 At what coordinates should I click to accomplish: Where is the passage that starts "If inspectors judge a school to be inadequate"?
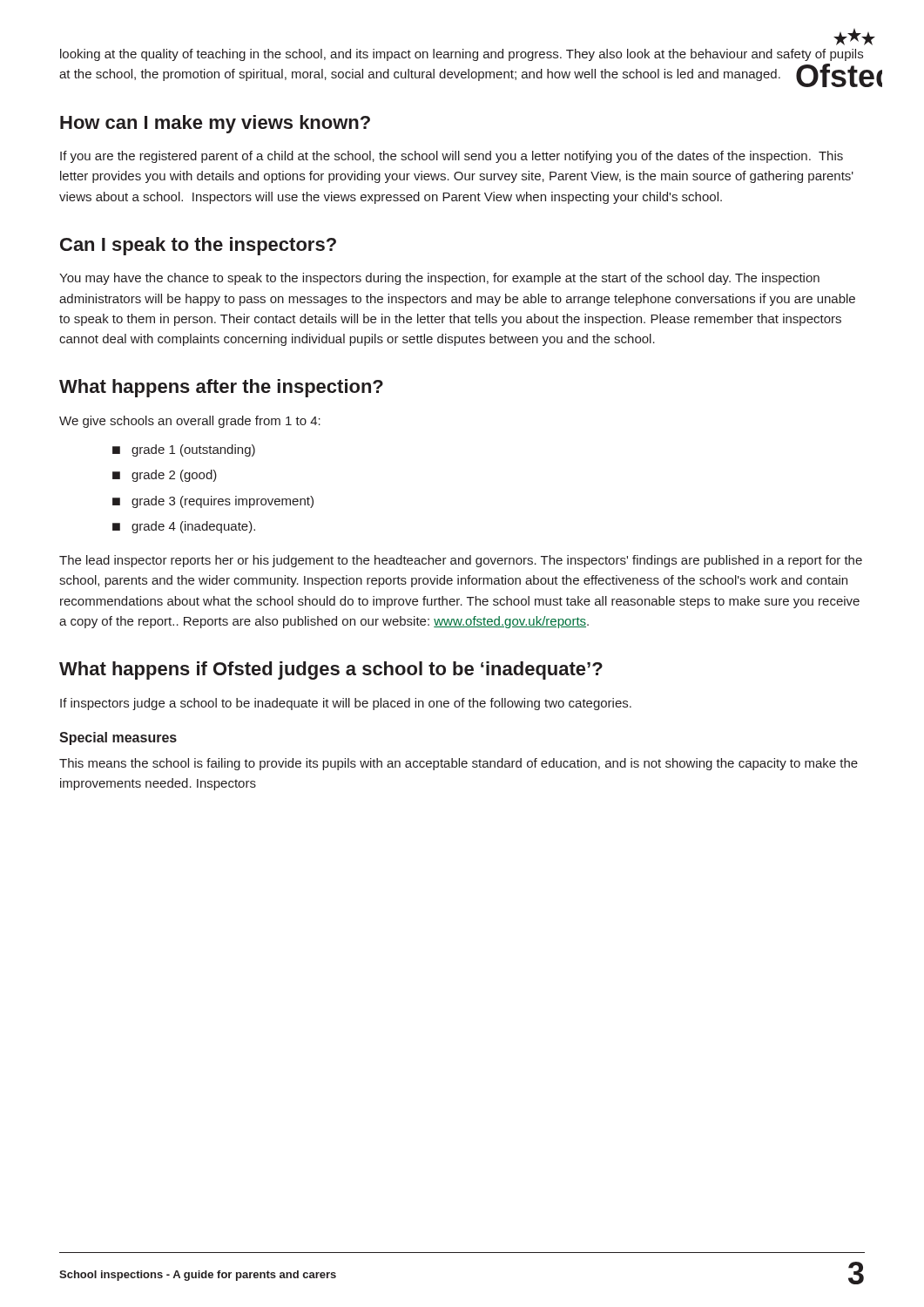coord(346,702)
